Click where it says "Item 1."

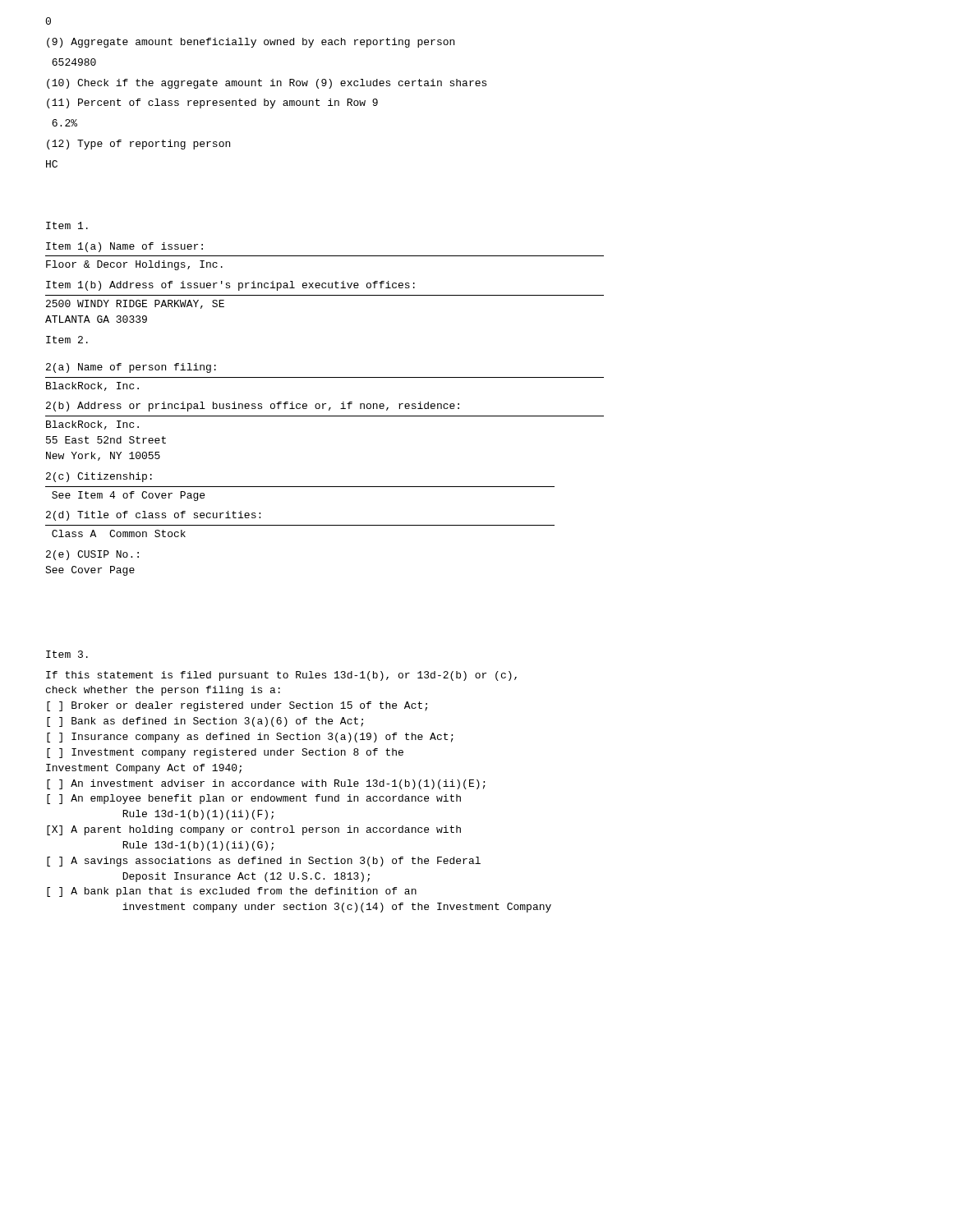(68, 226)
